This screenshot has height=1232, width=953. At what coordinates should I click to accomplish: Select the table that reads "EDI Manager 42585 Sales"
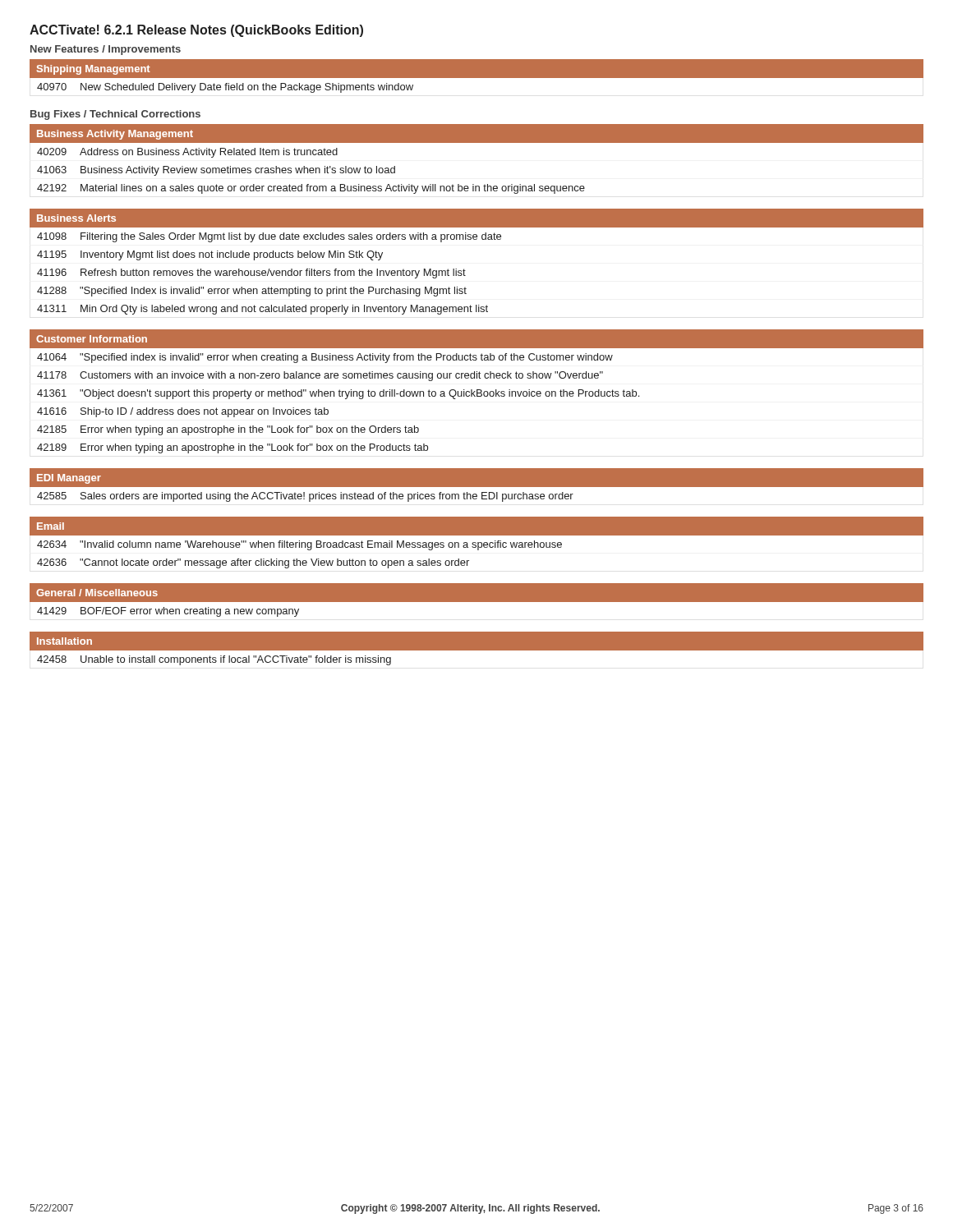point(476,487)
